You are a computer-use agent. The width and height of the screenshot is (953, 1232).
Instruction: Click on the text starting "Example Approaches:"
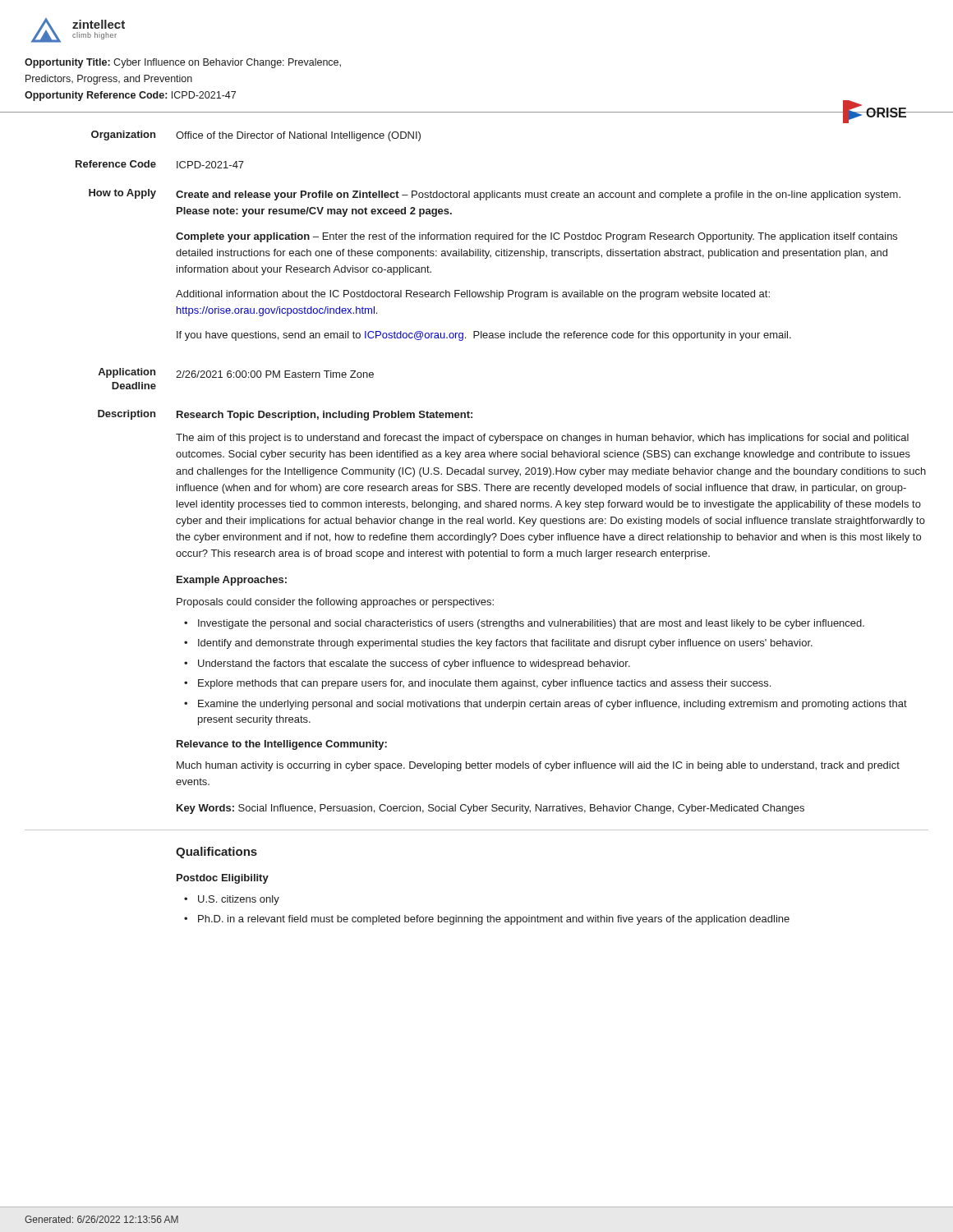point(232,580)
